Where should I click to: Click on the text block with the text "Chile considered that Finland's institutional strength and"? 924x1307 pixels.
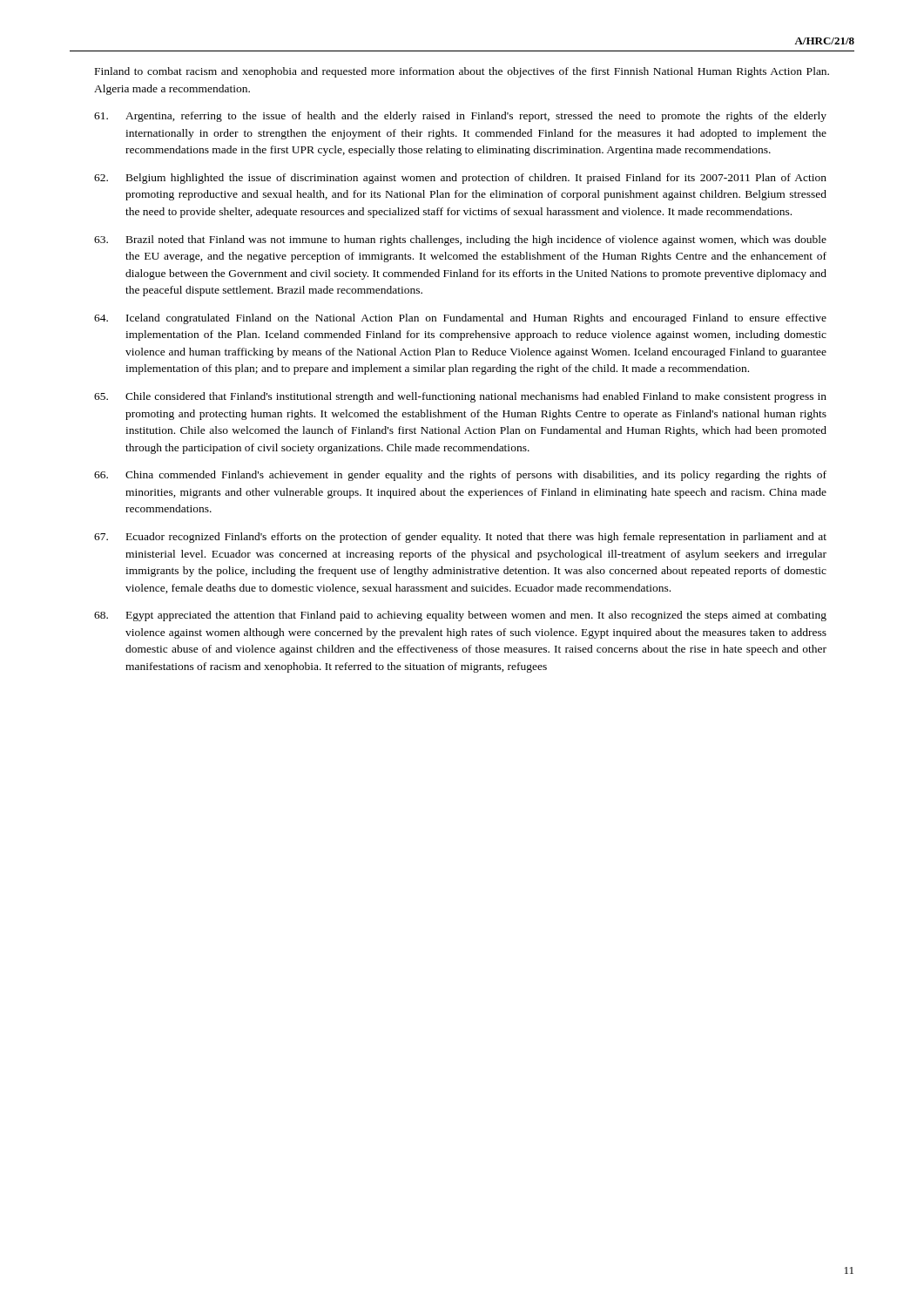[460, 422]
